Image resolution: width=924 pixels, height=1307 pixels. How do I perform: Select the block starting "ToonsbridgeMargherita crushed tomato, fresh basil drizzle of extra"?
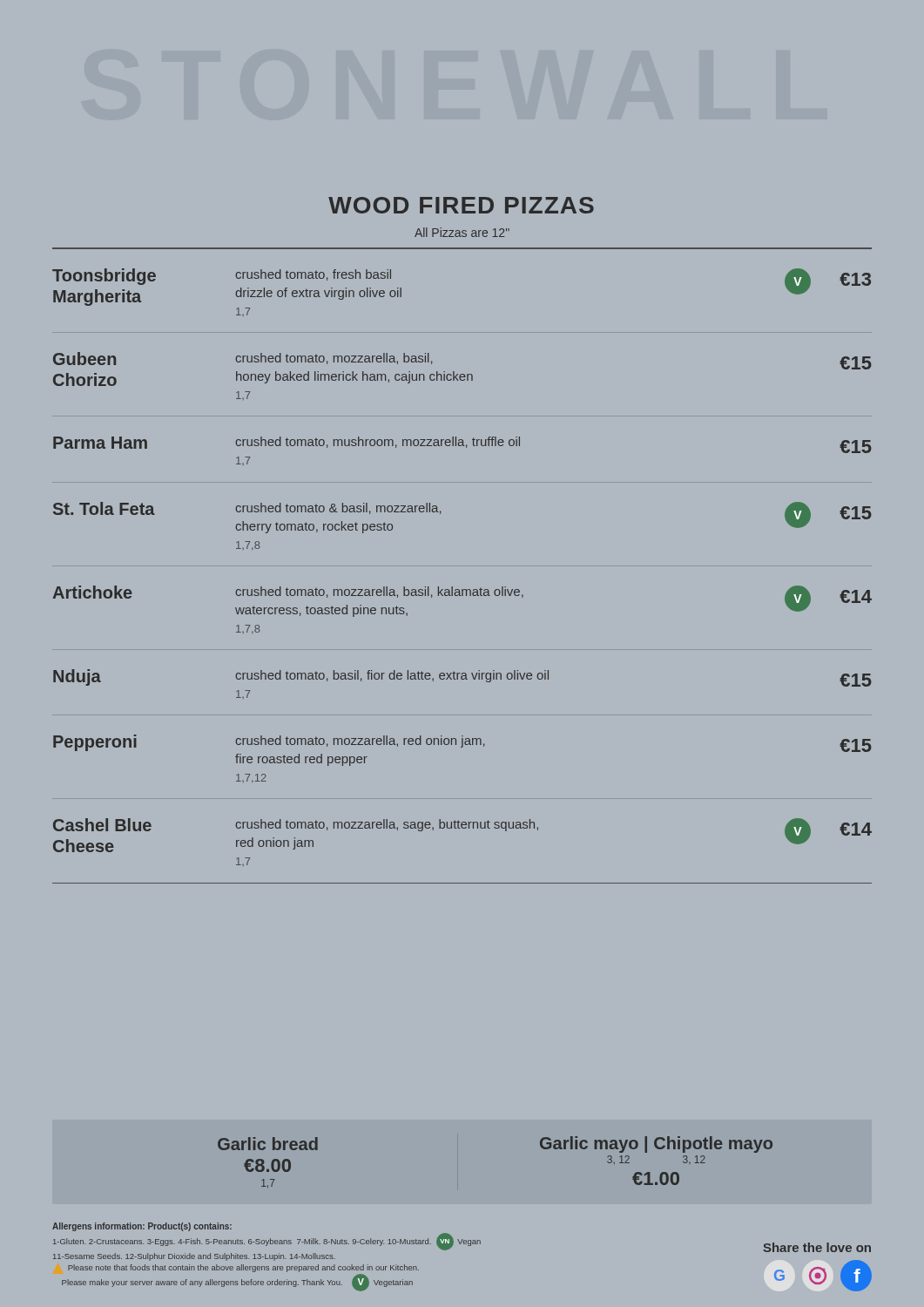point(97,290)
